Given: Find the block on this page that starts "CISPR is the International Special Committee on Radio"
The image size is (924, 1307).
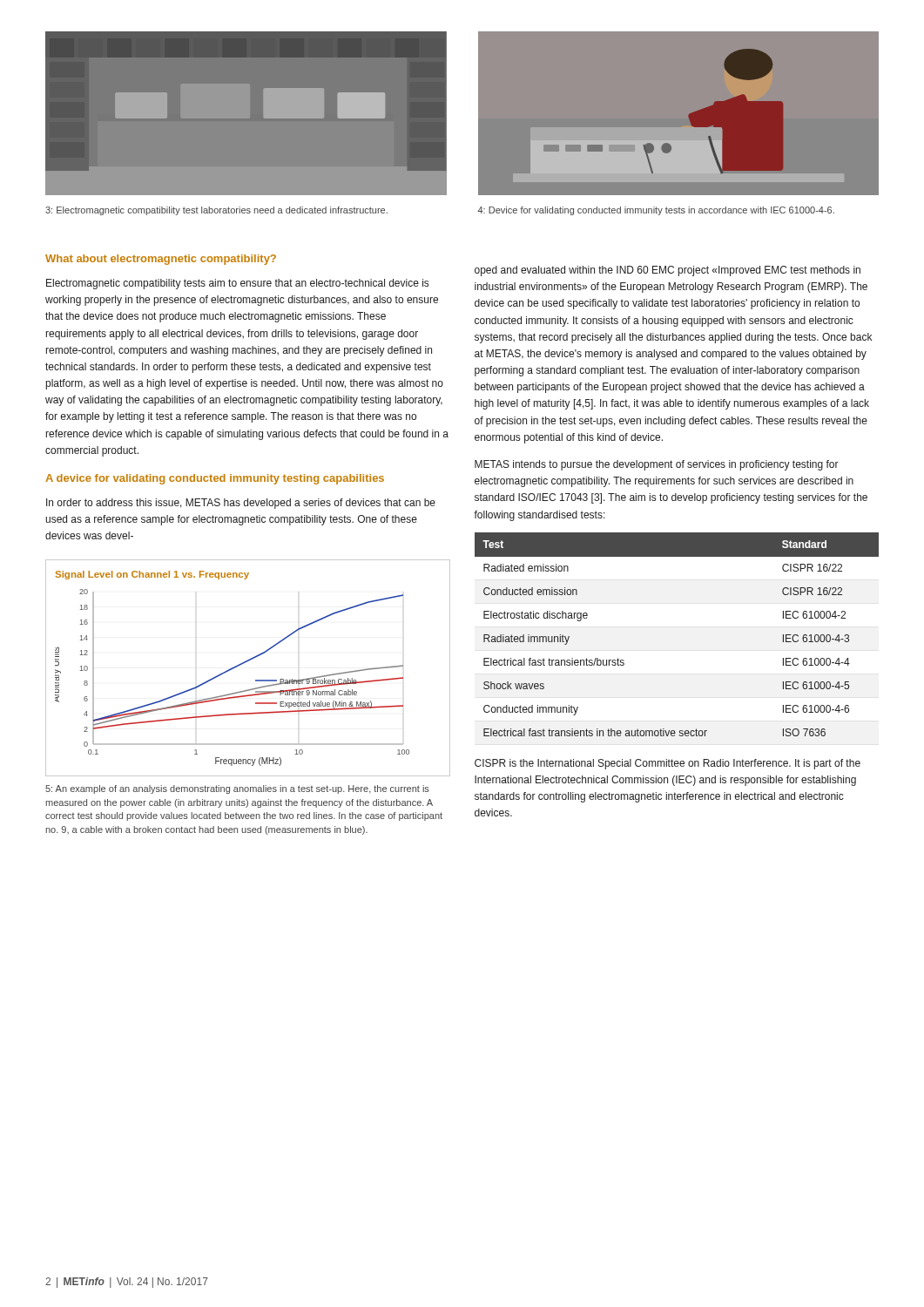Looking at the screenshot, I should 676,789.
